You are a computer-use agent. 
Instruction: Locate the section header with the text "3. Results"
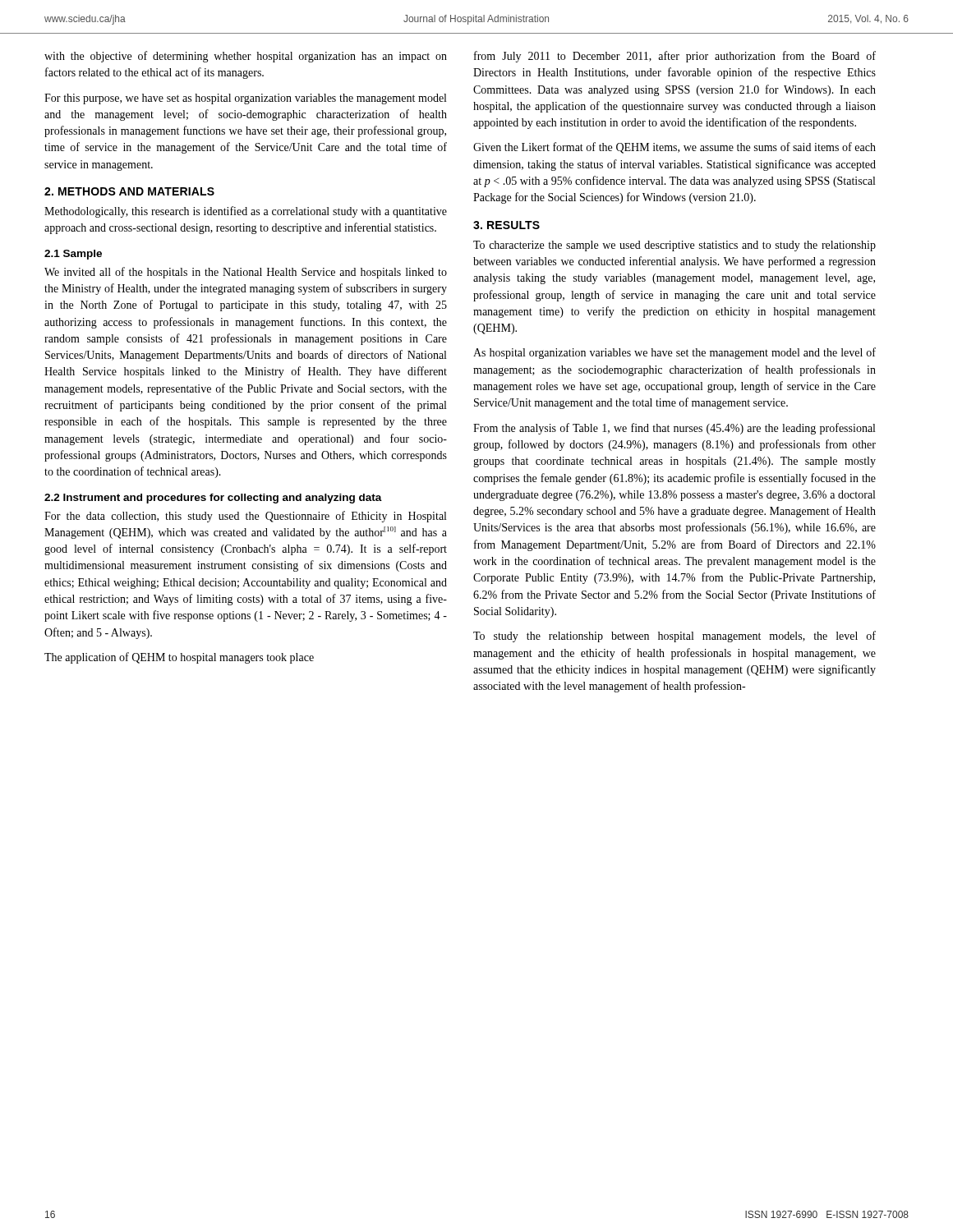(x=507, y=225)
